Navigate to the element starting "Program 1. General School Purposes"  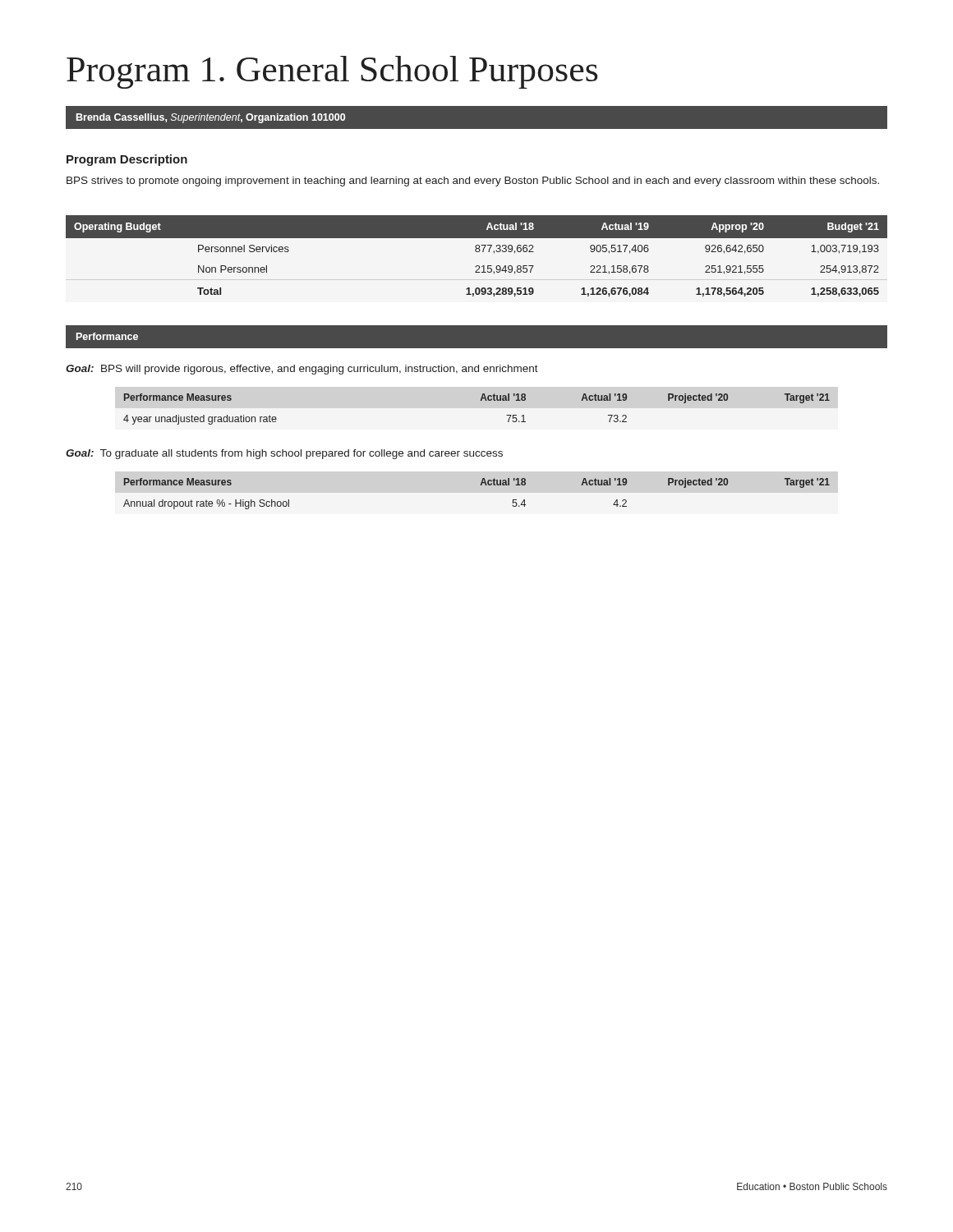pos(476,70)
